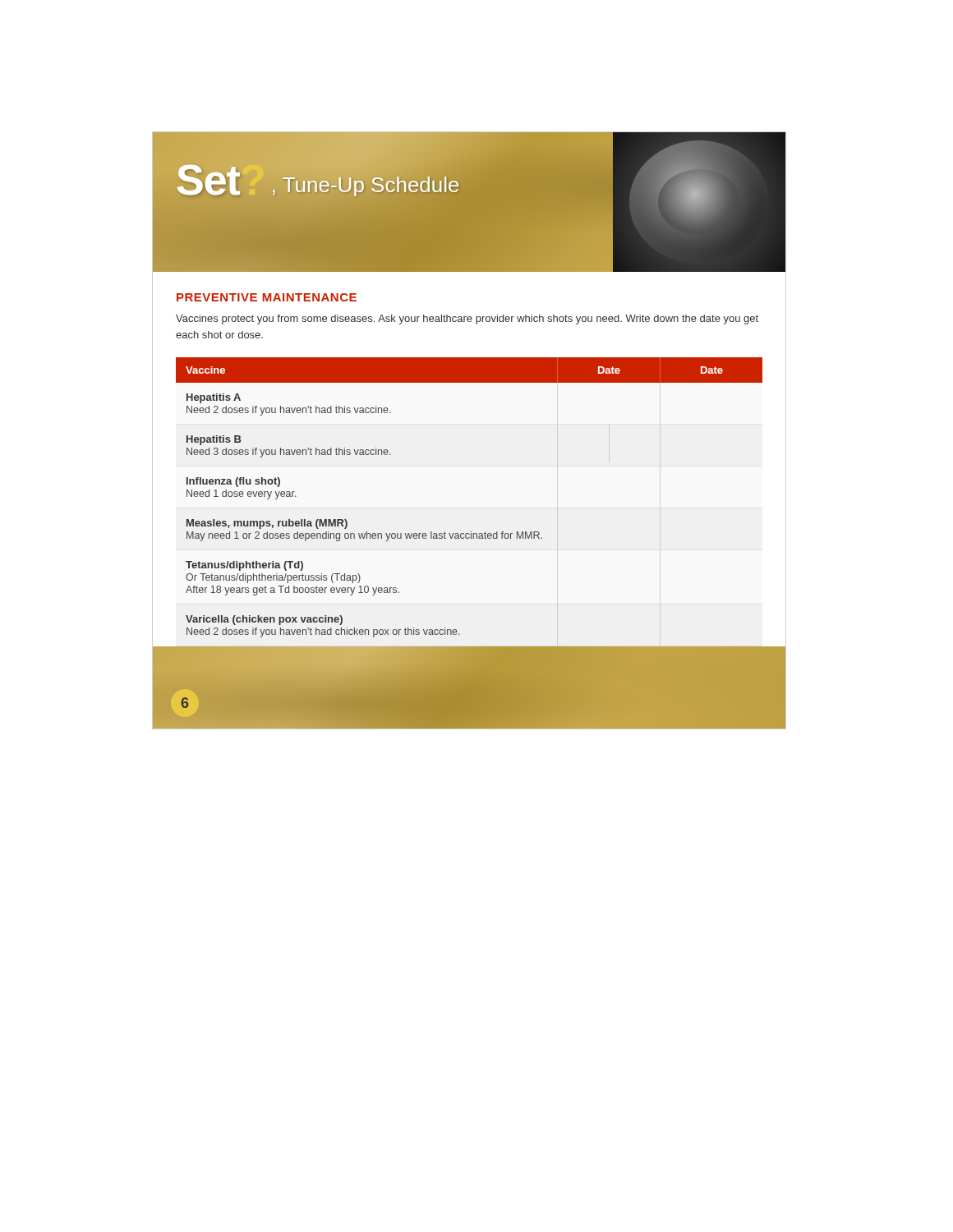Navigate to the block starting "PREVENTIVE MAINTENANCE"
Screen dimensions: 1232x953
click(267, 297)
